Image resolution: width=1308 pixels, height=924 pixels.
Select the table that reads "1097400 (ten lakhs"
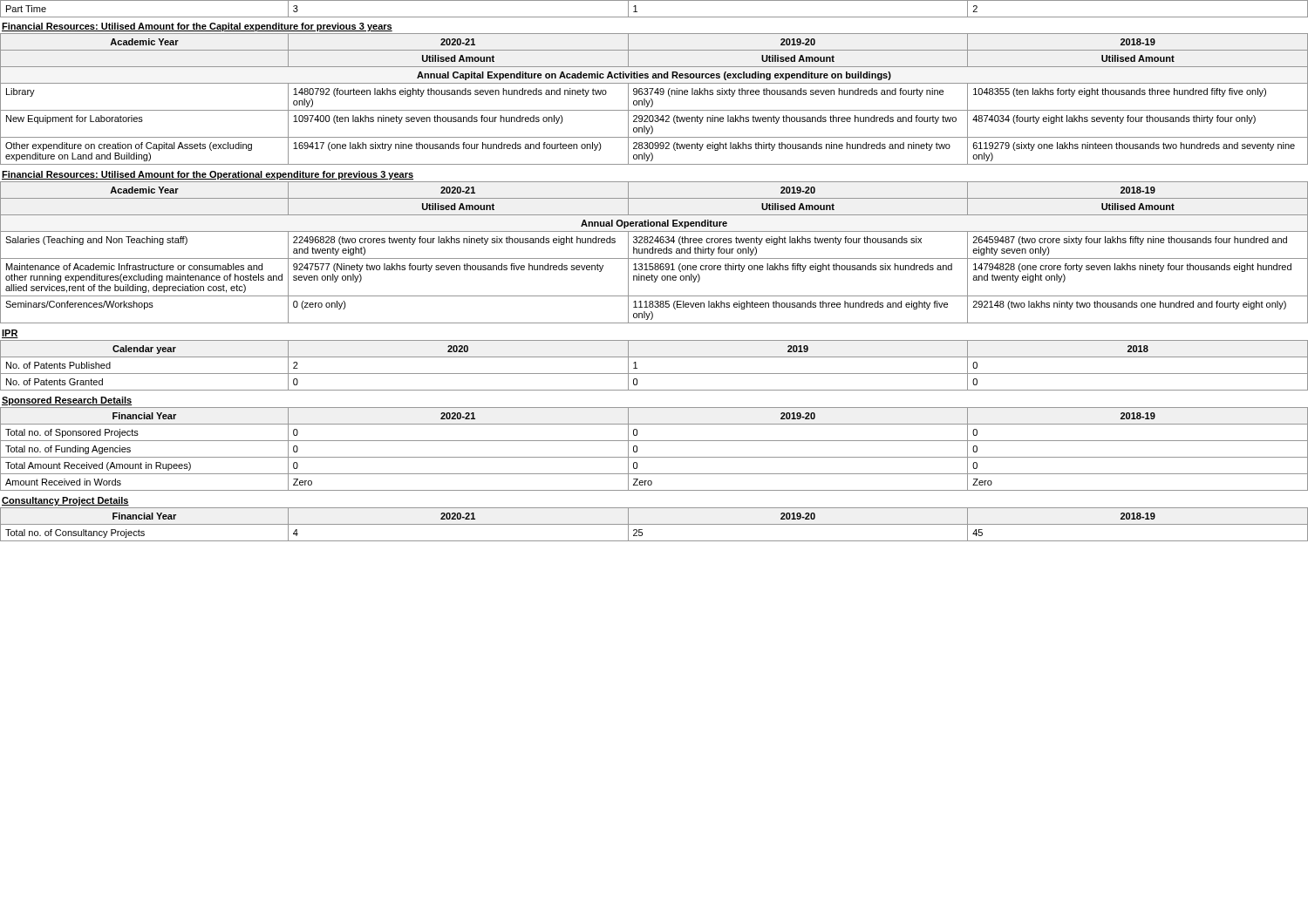click(x=654, y=99)
